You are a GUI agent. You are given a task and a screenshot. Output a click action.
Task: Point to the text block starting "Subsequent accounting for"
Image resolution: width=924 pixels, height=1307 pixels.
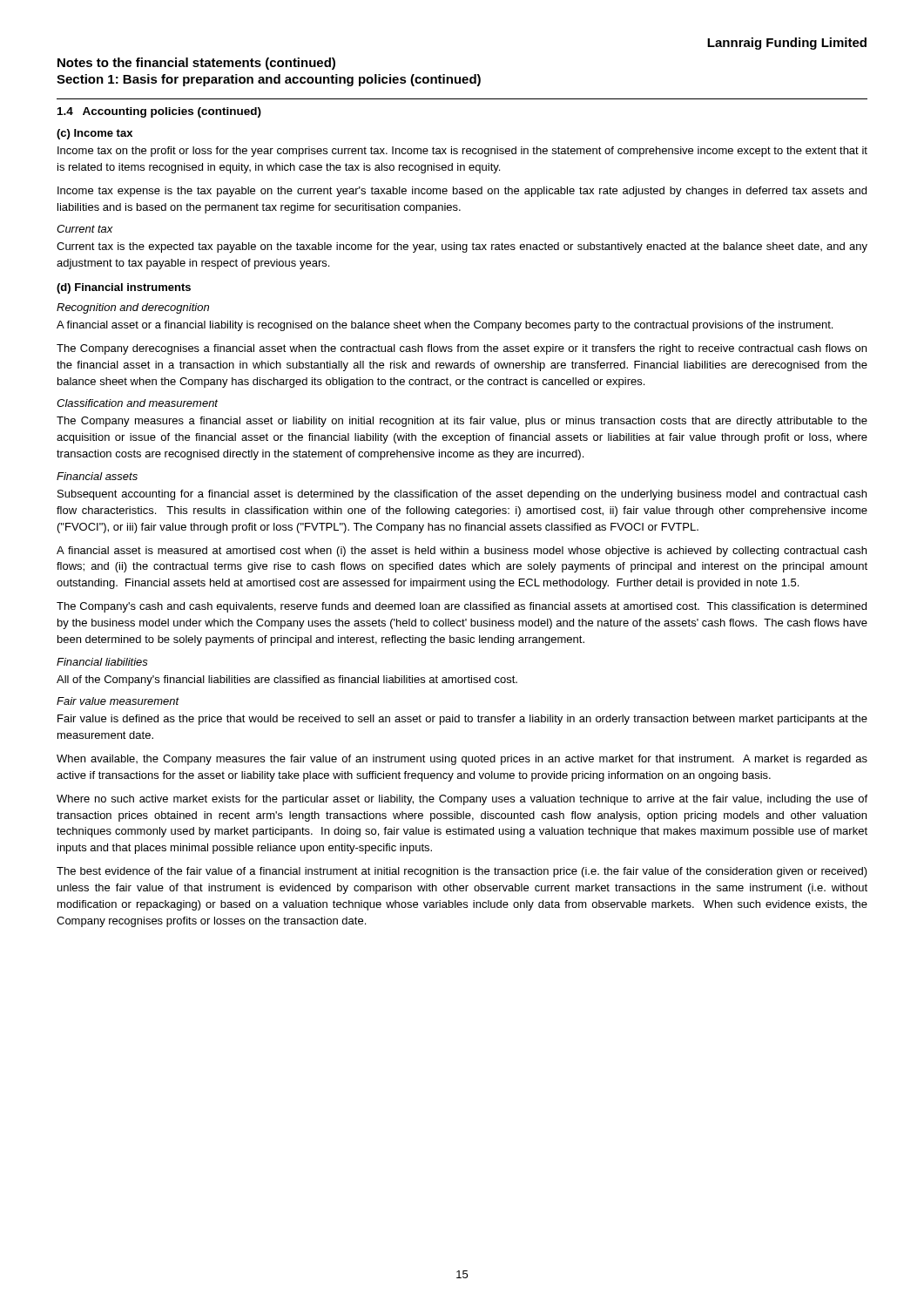(462, 510)
